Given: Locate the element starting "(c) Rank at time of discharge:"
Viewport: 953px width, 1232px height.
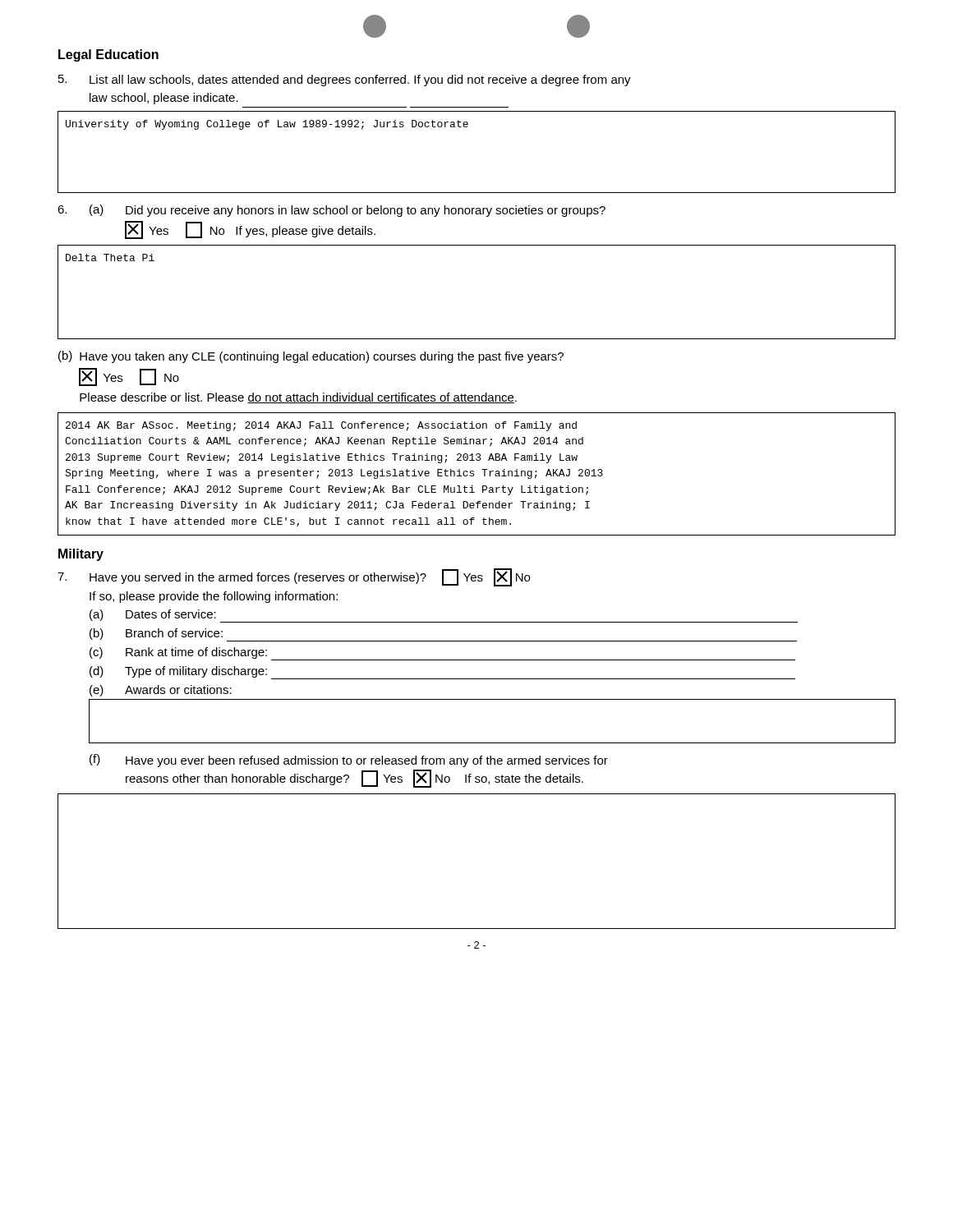Looking at the screenshot, I should coord(492,653).
